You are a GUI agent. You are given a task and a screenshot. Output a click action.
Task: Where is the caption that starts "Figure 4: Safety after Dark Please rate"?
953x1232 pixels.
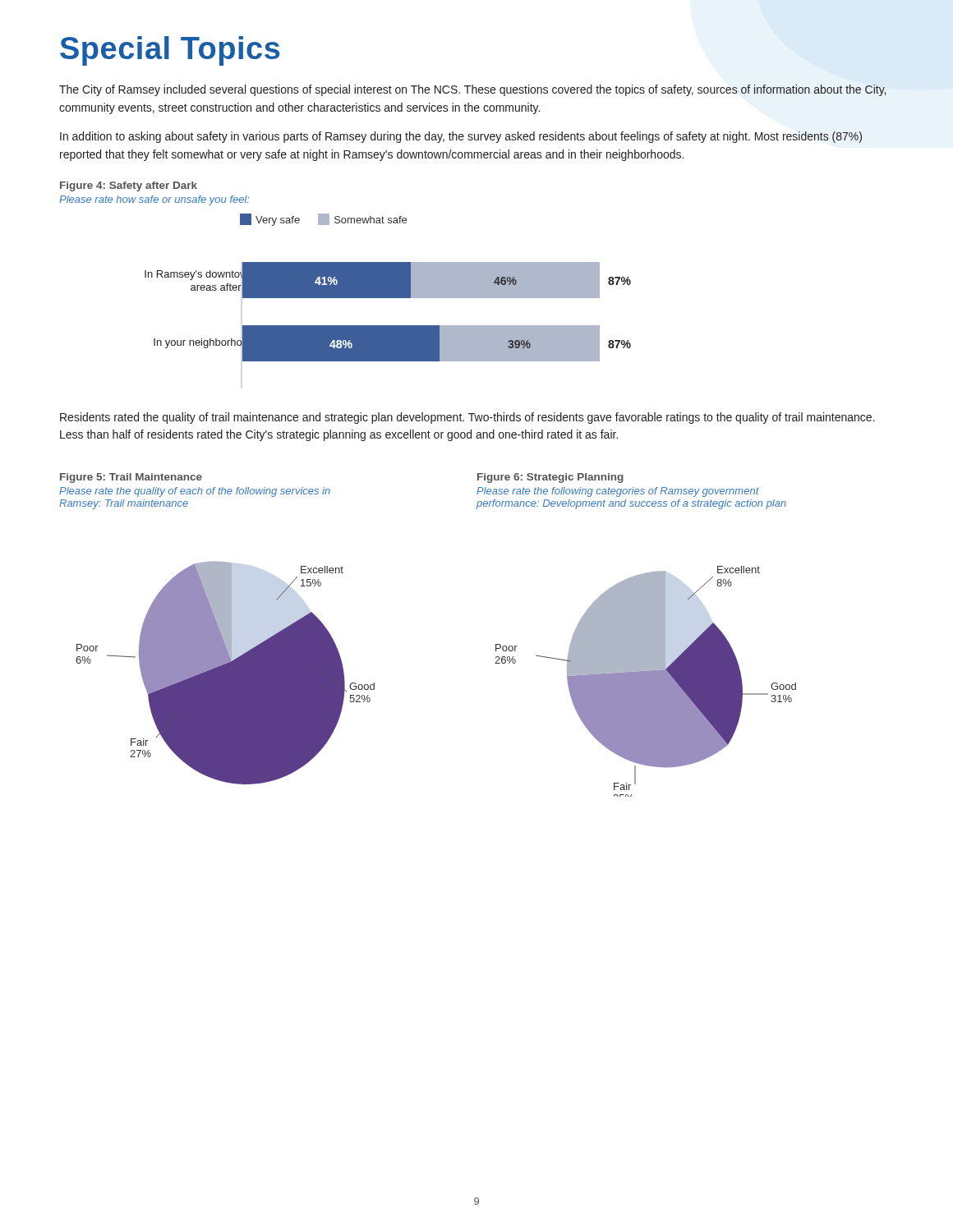pos(154,192)
